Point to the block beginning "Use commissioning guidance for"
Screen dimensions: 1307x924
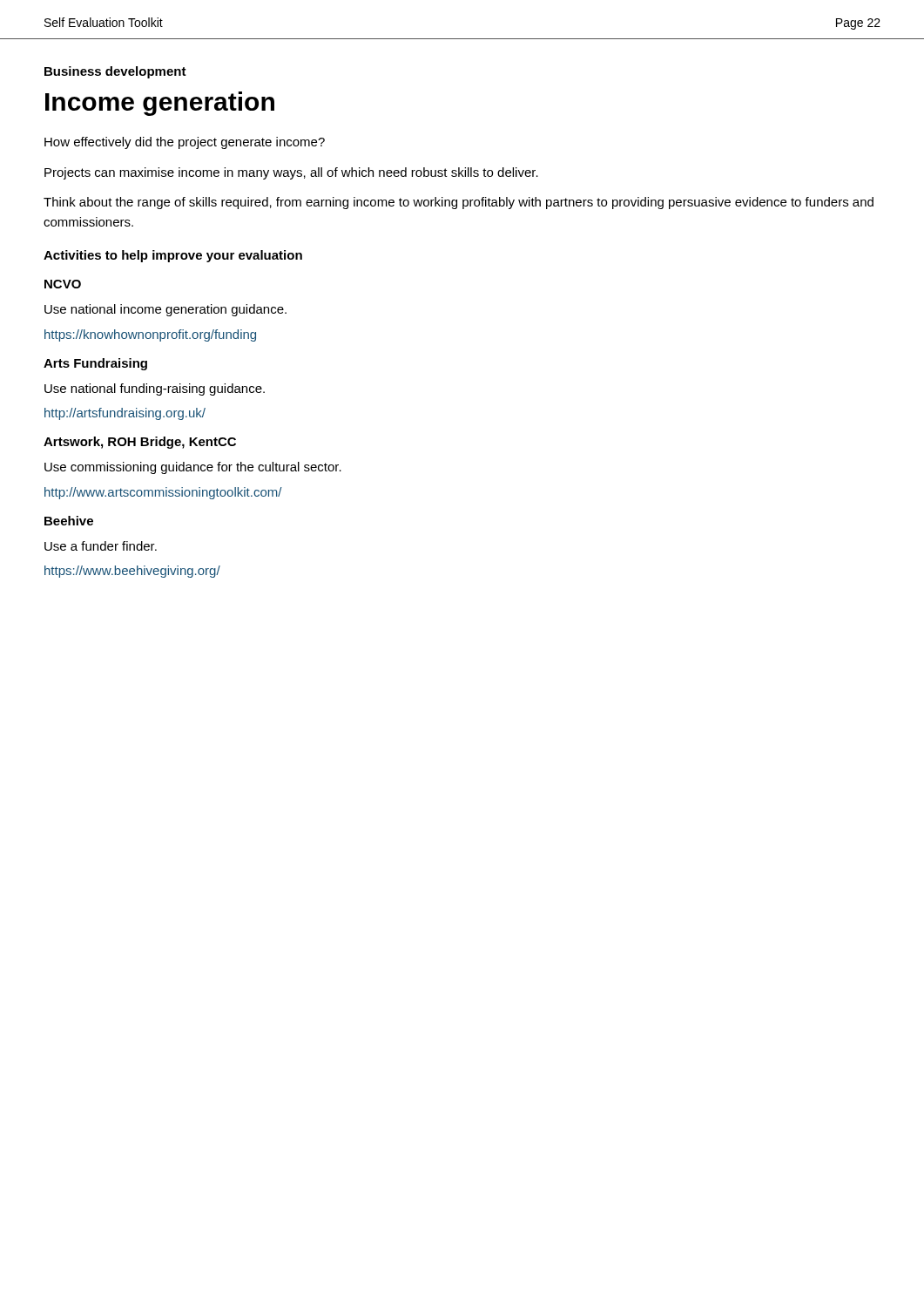click(x=193, y=467)
